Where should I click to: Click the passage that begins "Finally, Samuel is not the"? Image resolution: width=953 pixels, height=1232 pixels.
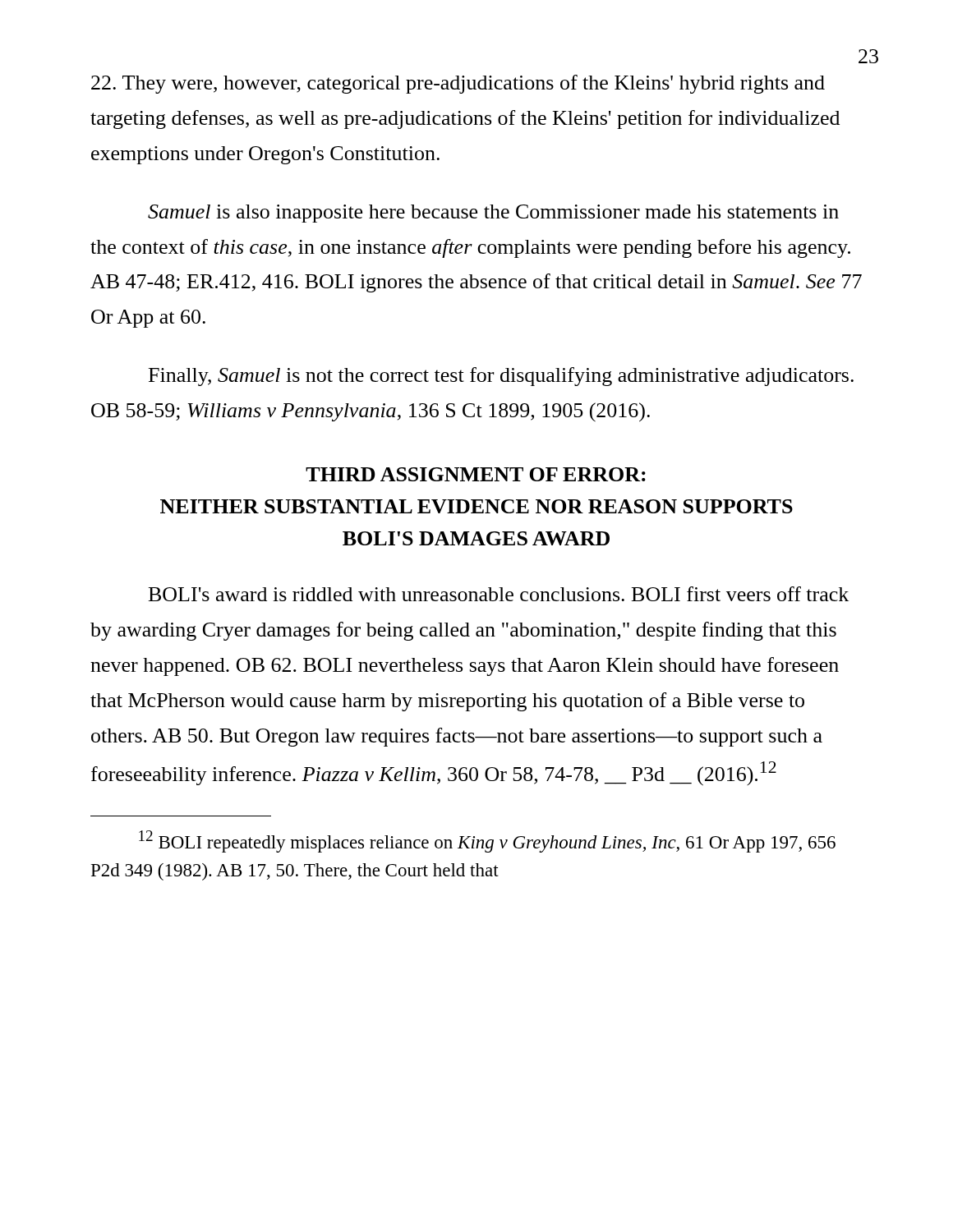click(x=473, y=393)
